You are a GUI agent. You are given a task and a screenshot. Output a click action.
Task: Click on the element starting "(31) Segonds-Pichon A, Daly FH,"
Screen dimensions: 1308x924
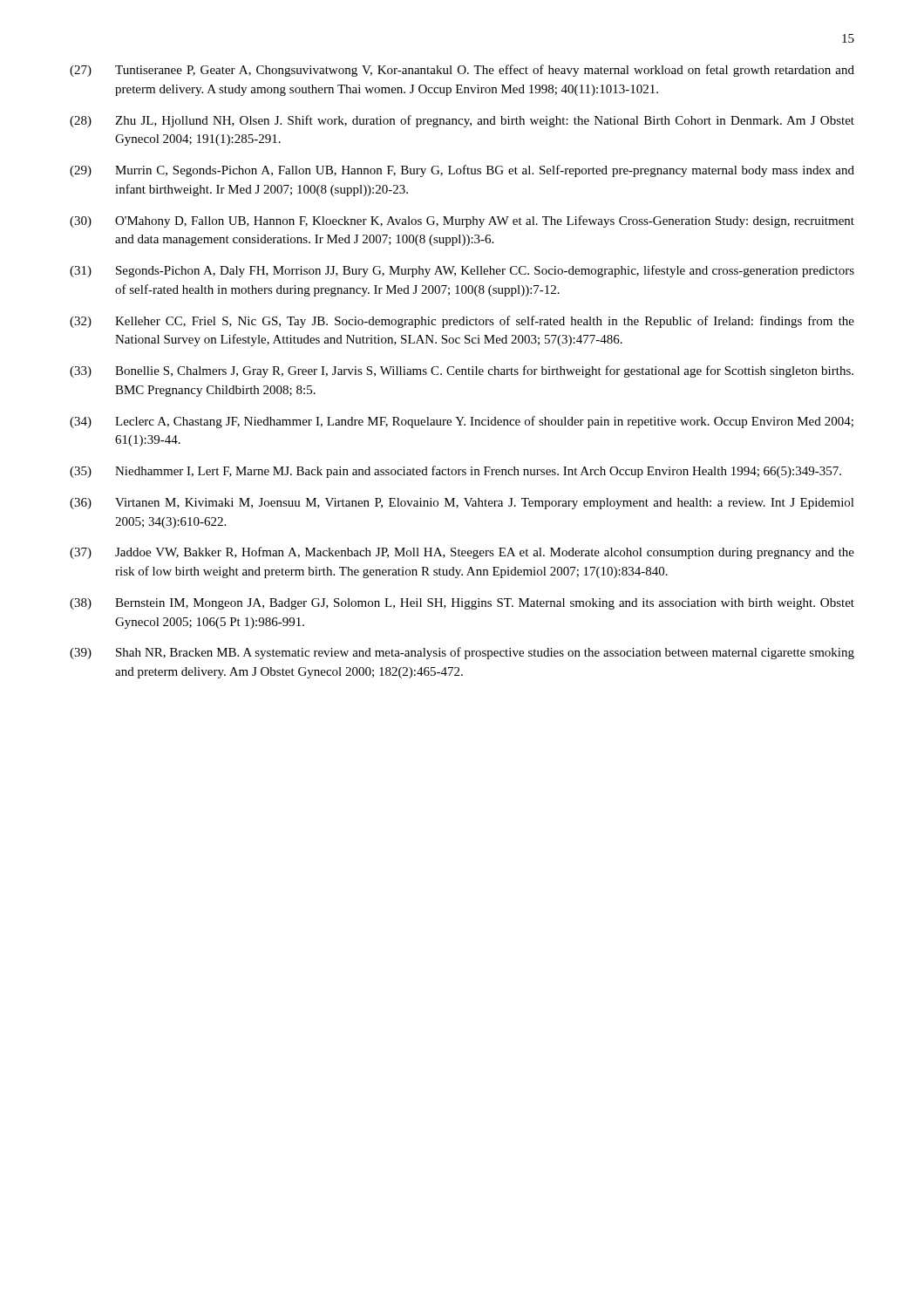[462, 281]
